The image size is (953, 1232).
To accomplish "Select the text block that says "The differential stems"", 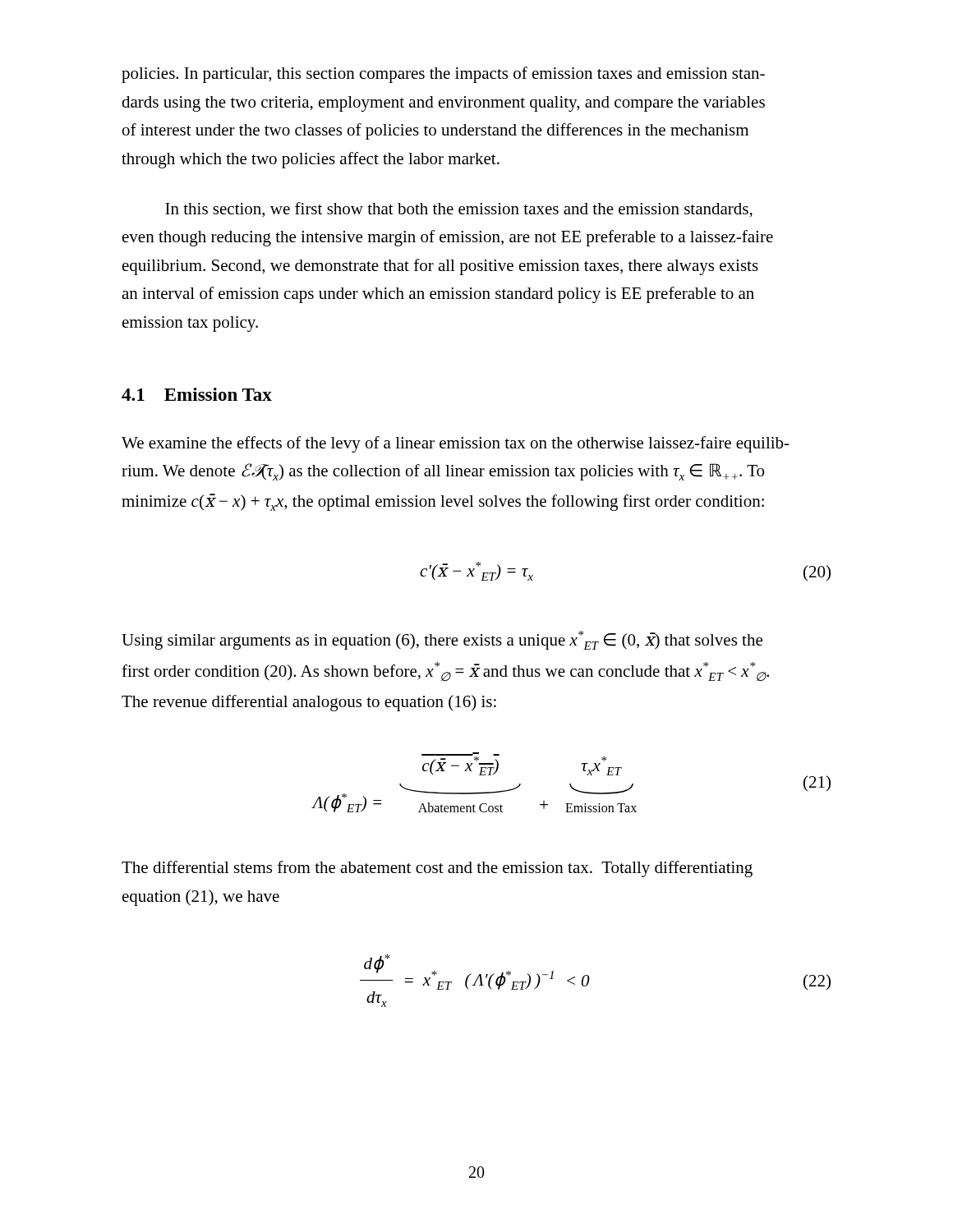I will (476, 882).
